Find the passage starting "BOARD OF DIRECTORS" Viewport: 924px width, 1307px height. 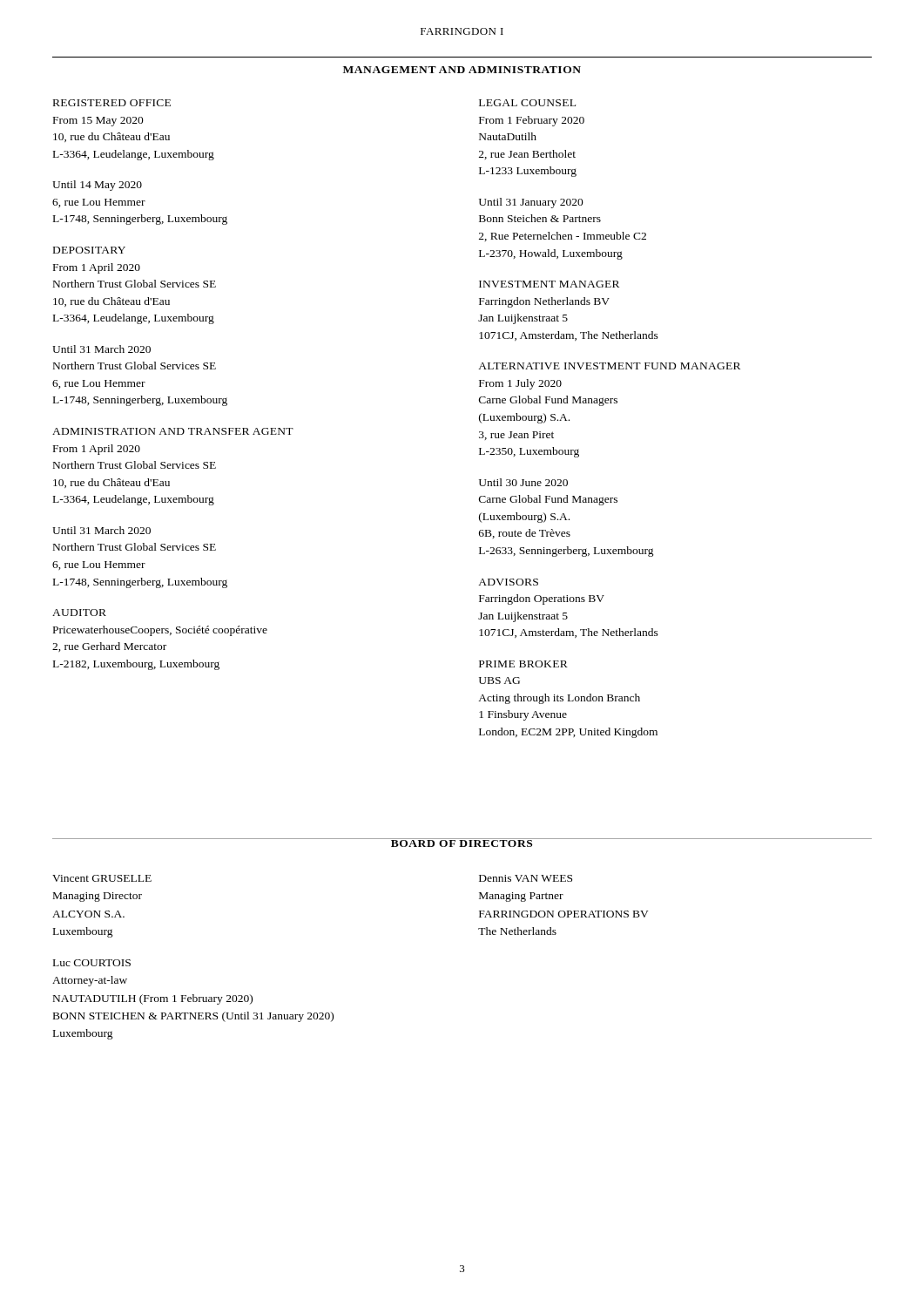pos(462,843)
